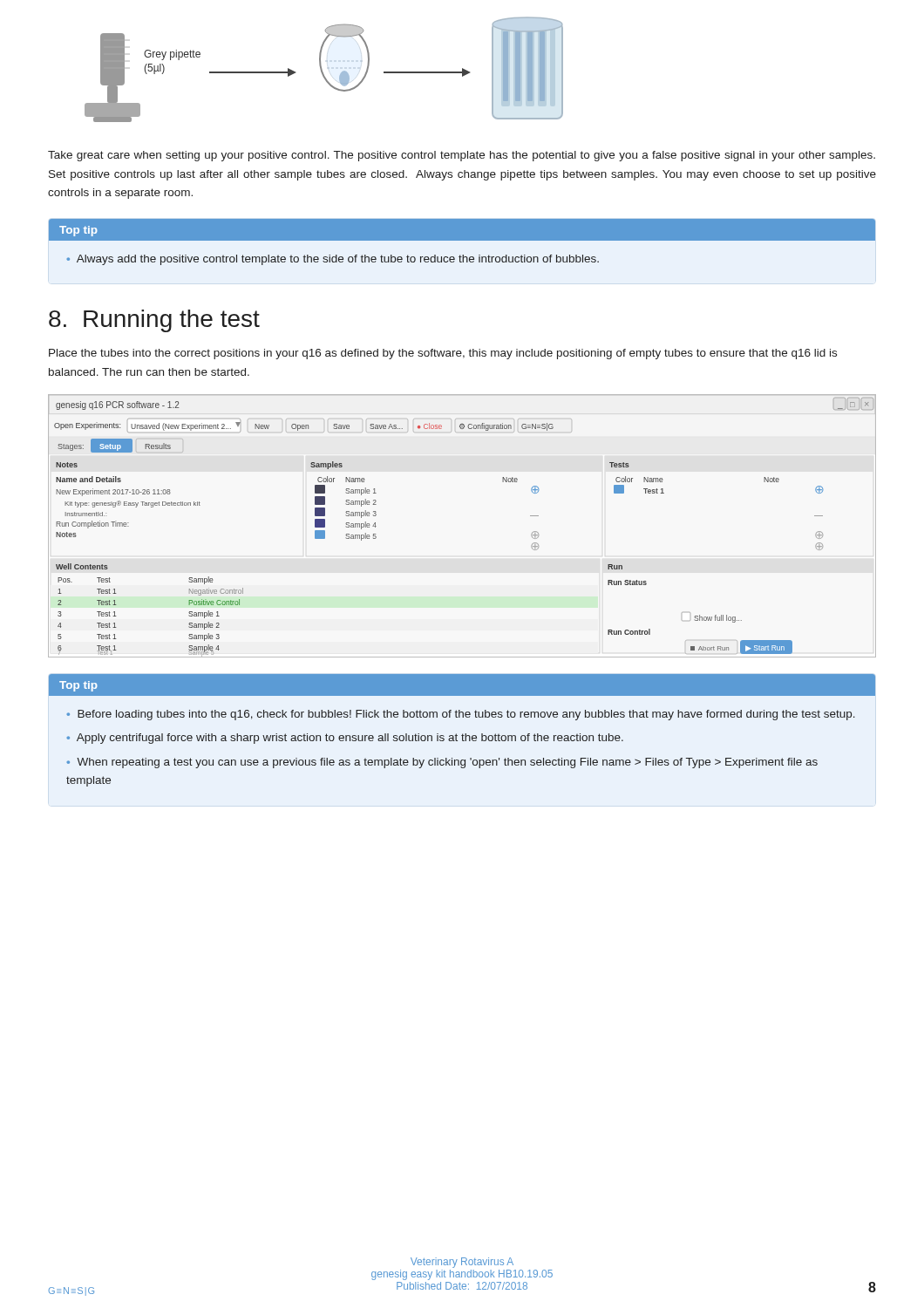Select the text starting "8. Running the test"
The width and height of the screenshot is (924, 1308).
tap(154, 319)
